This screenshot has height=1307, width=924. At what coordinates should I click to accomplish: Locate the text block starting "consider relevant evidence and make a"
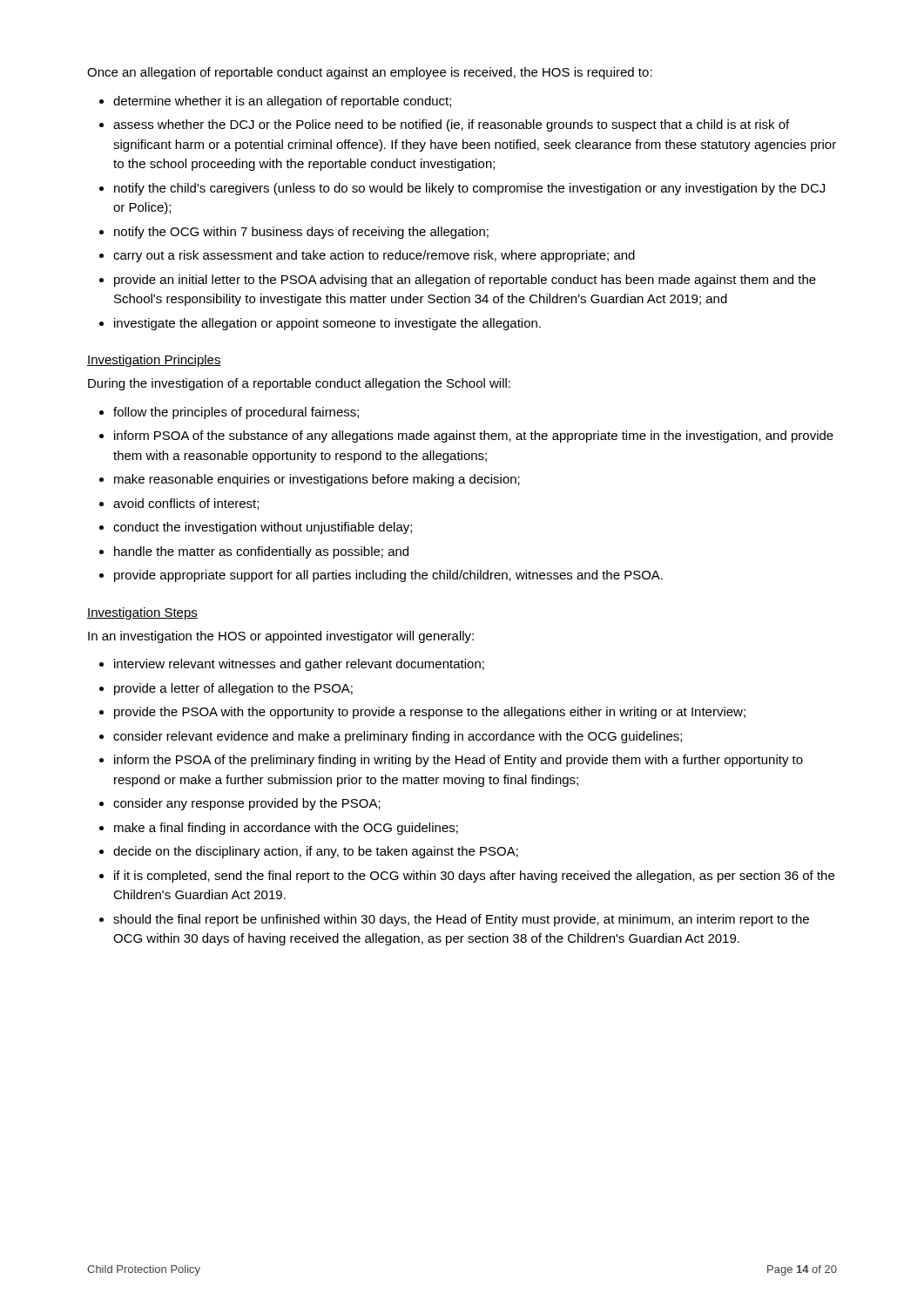coord(398,735)
